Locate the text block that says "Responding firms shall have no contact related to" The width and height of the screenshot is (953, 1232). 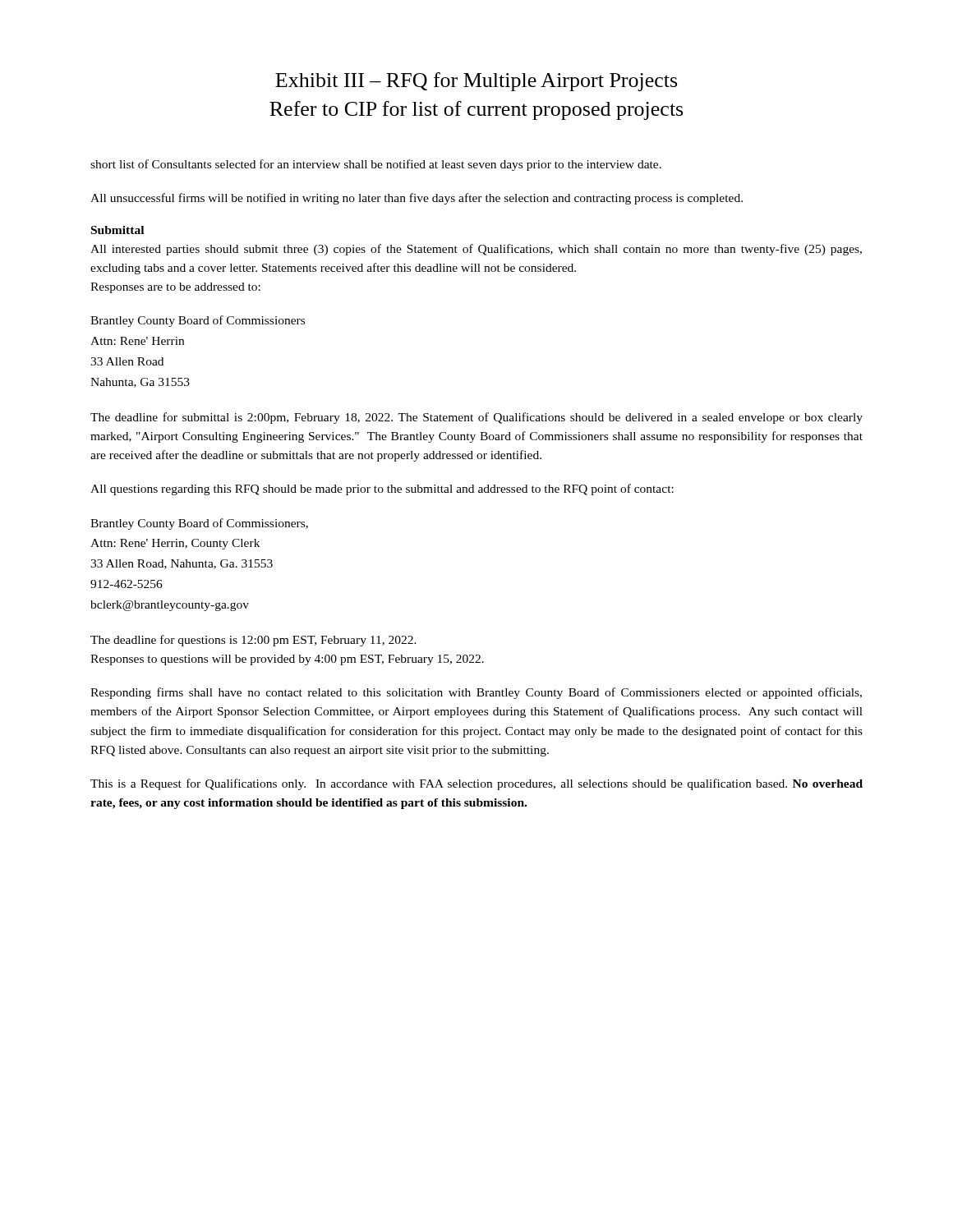(476, 721)
